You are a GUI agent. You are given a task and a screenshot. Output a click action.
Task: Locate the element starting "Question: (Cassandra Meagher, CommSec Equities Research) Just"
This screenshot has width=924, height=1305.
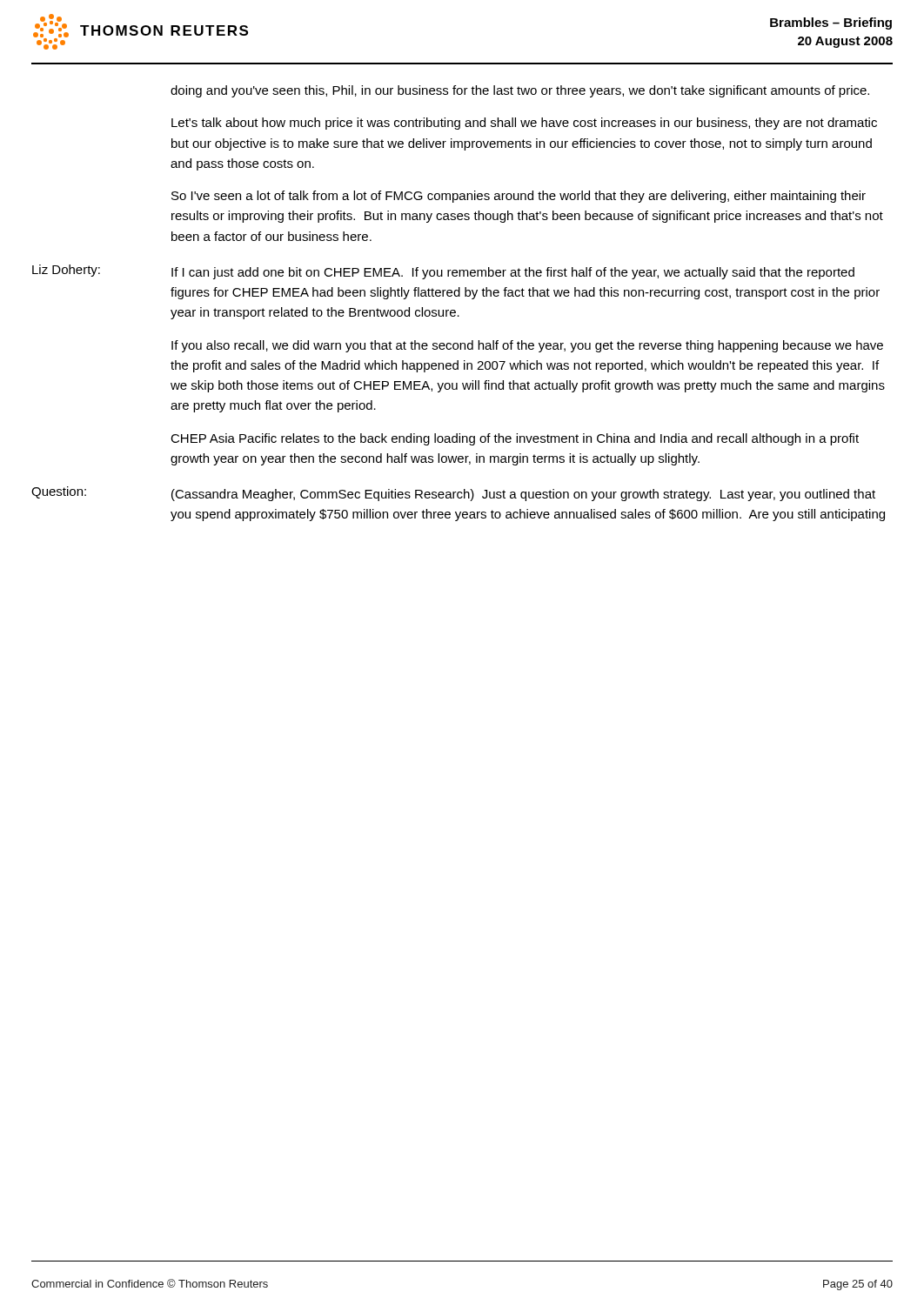tap(462, 504)
